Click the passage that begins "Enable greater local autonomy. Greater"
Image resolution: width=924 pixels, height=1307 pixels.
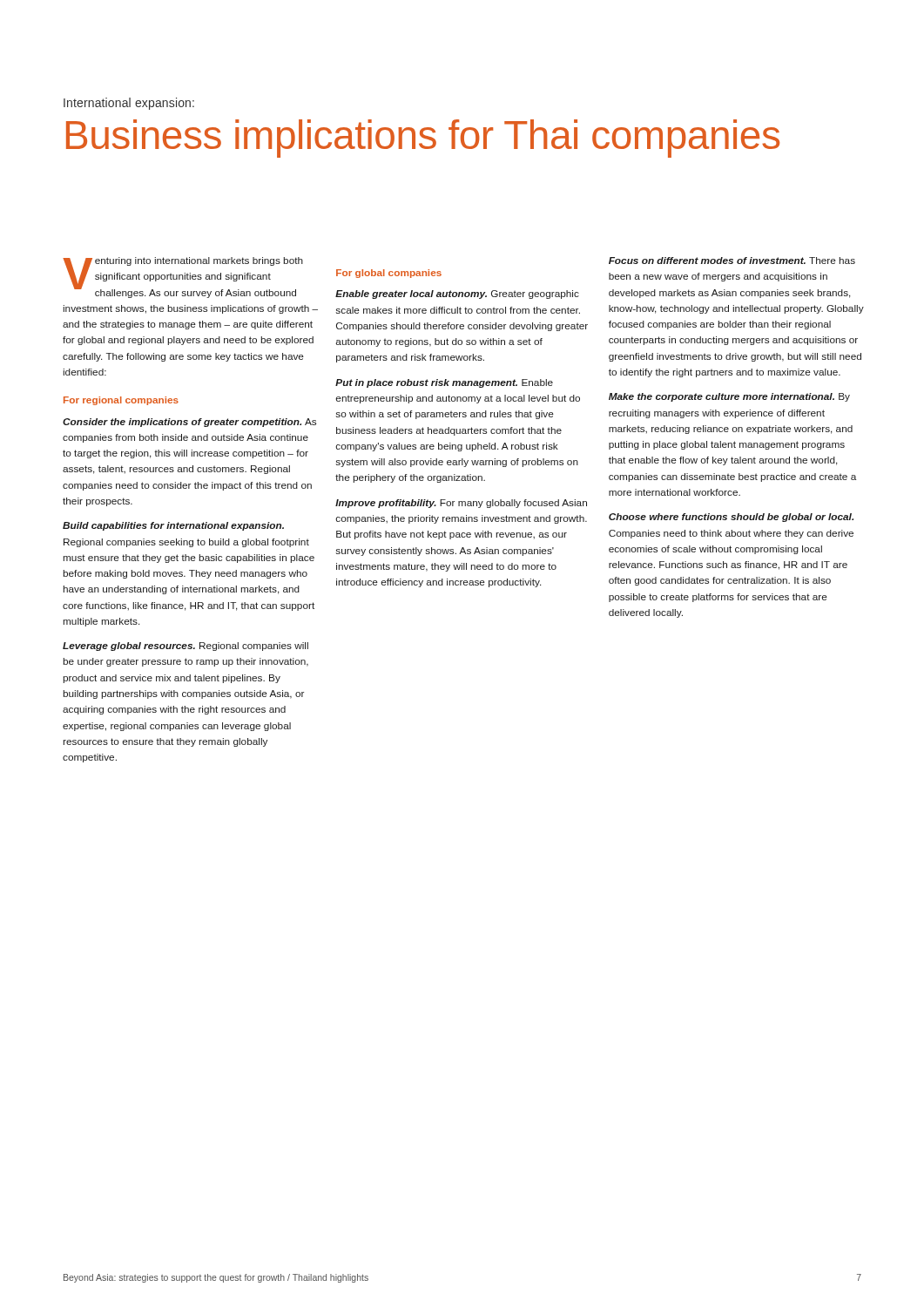(462, 326)
